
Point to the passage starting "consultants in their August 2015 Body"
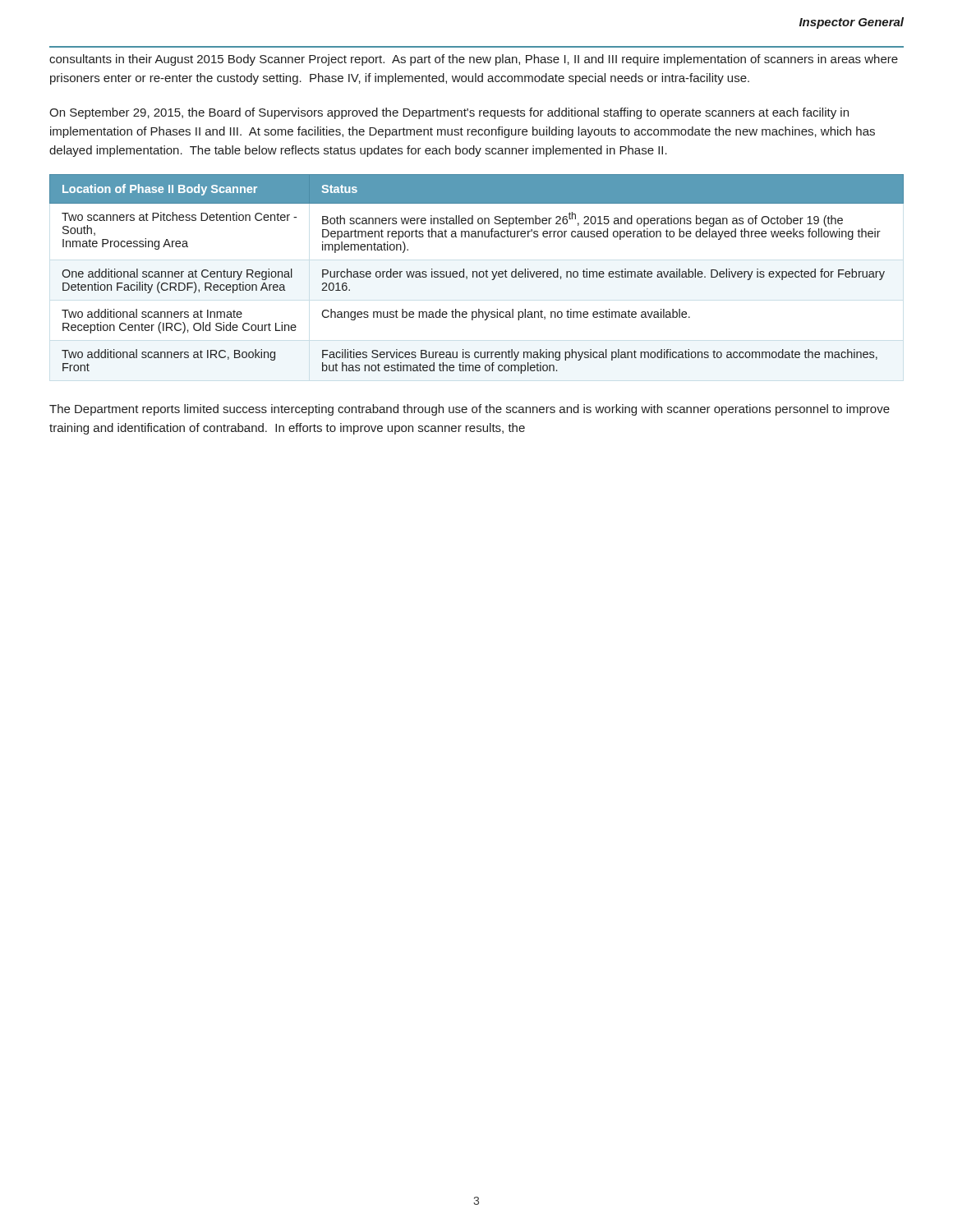coord(474,68)
